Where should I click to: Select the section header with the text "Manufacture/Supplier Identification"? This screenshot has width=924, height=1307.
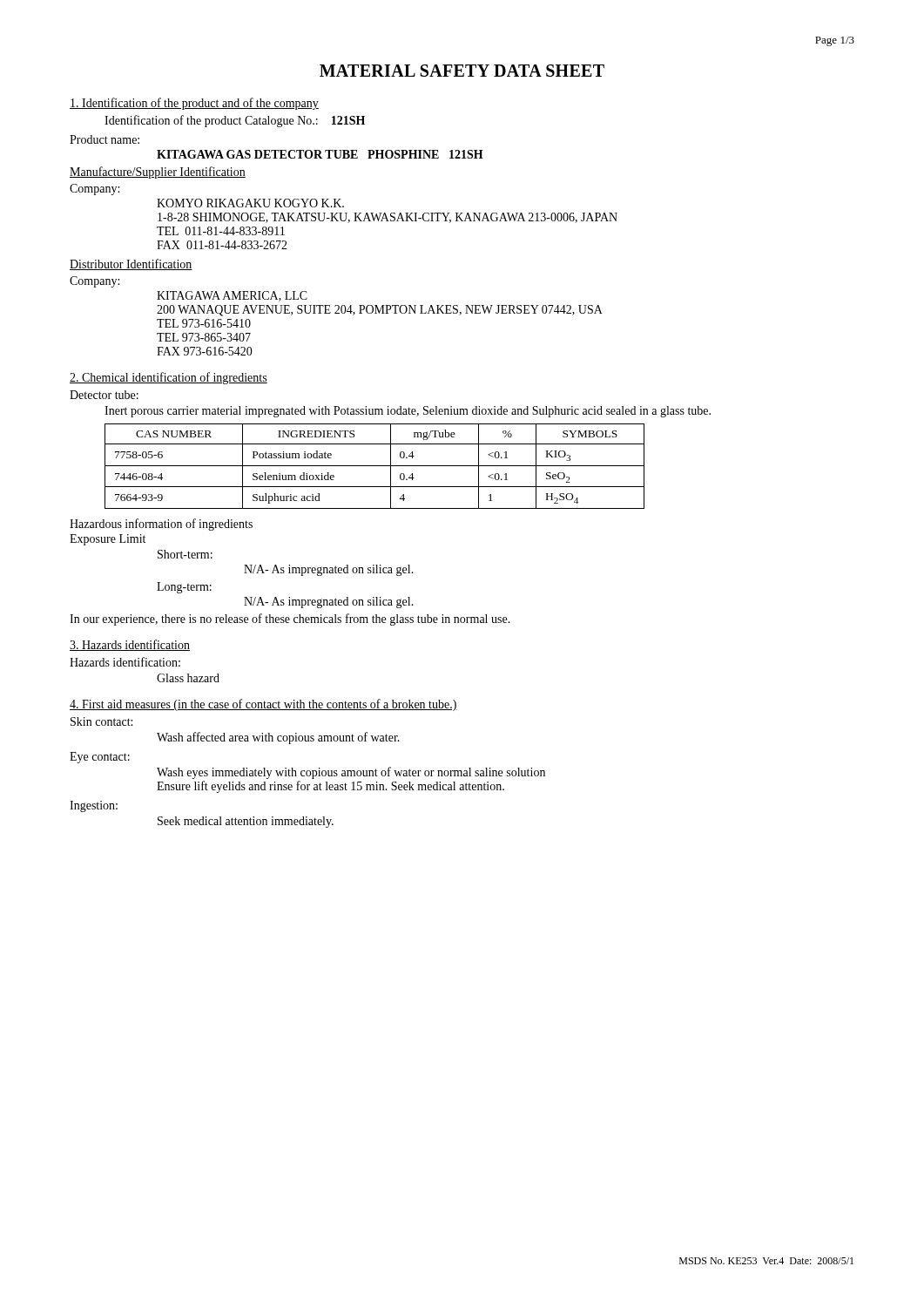coord(158,172)
